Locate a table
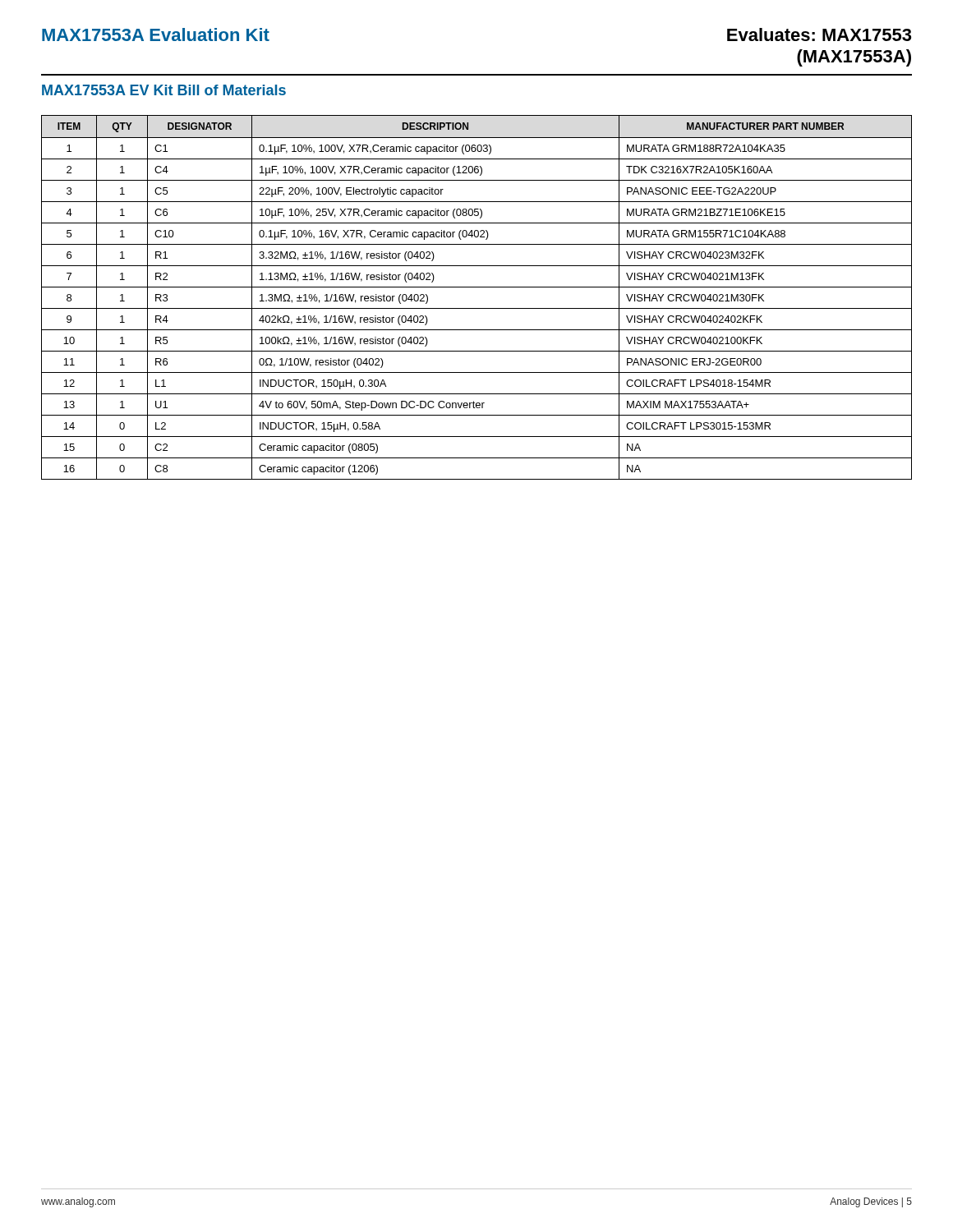The height and width of the screenshot is (1232, 953). (x=476, y=297)
